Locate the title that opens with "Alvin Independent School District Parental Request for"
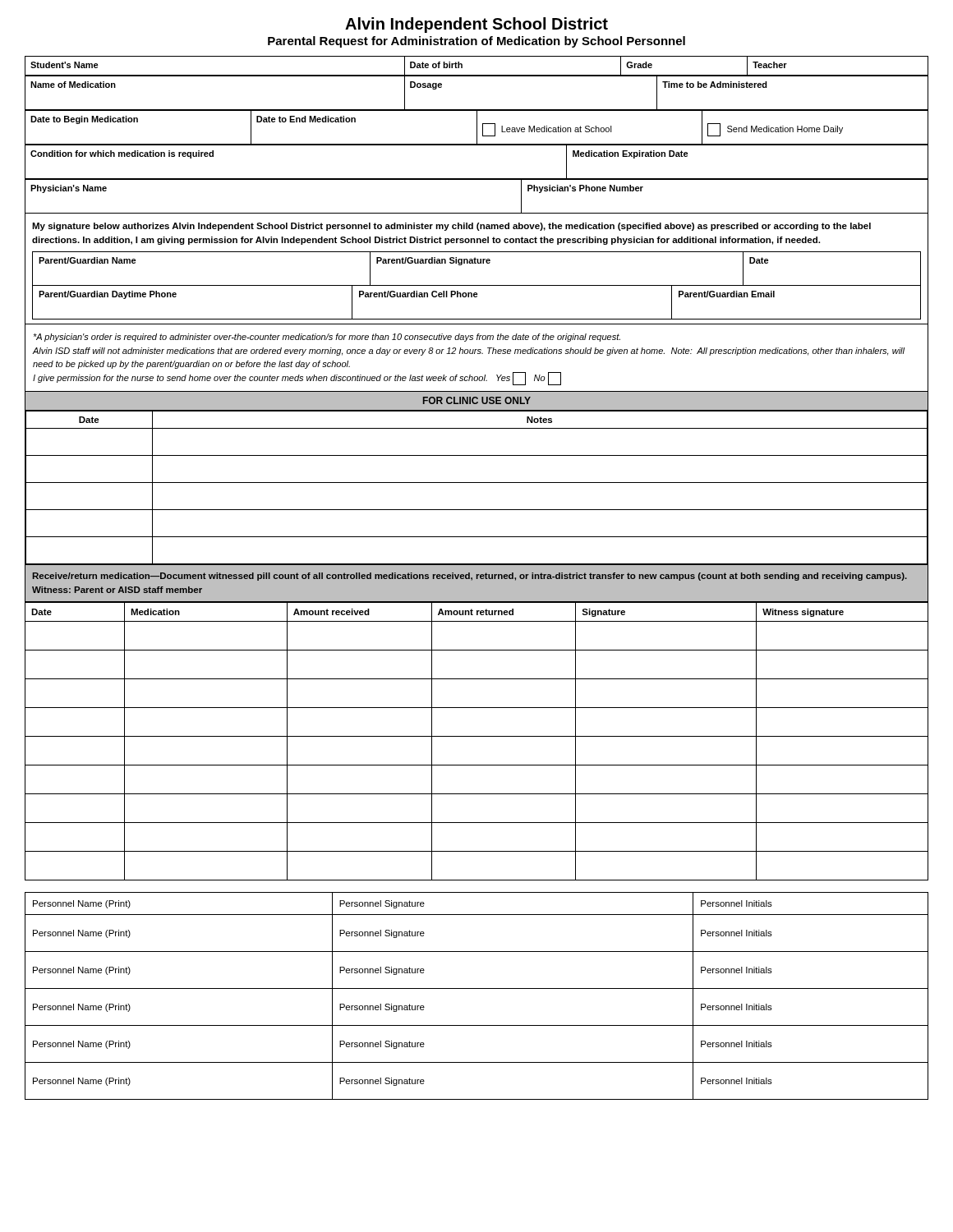This screenshot has width=953, height=1232. coord(476,31)
